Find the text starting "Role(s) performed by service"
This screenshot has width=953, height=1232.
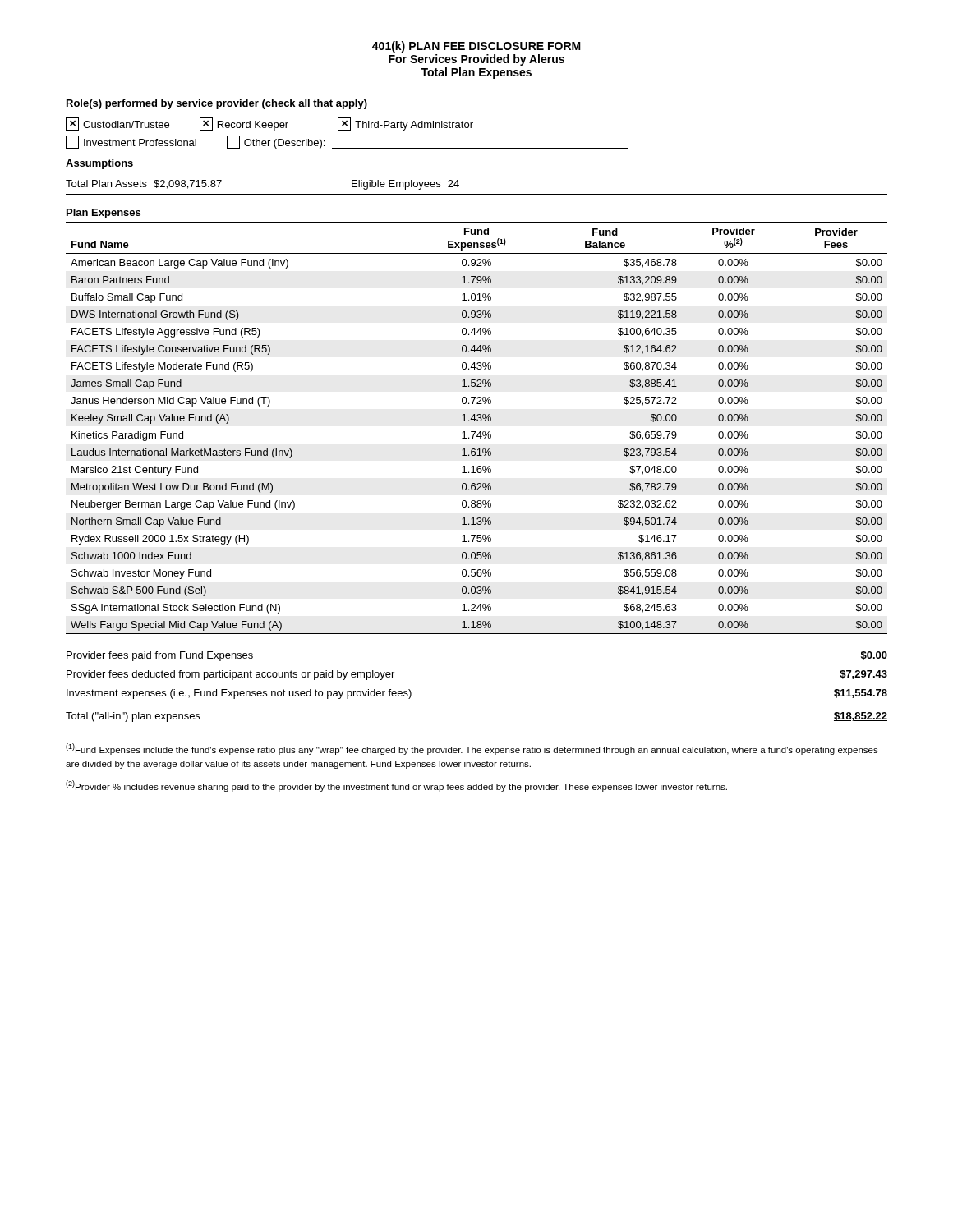click(x=217, y=103)
